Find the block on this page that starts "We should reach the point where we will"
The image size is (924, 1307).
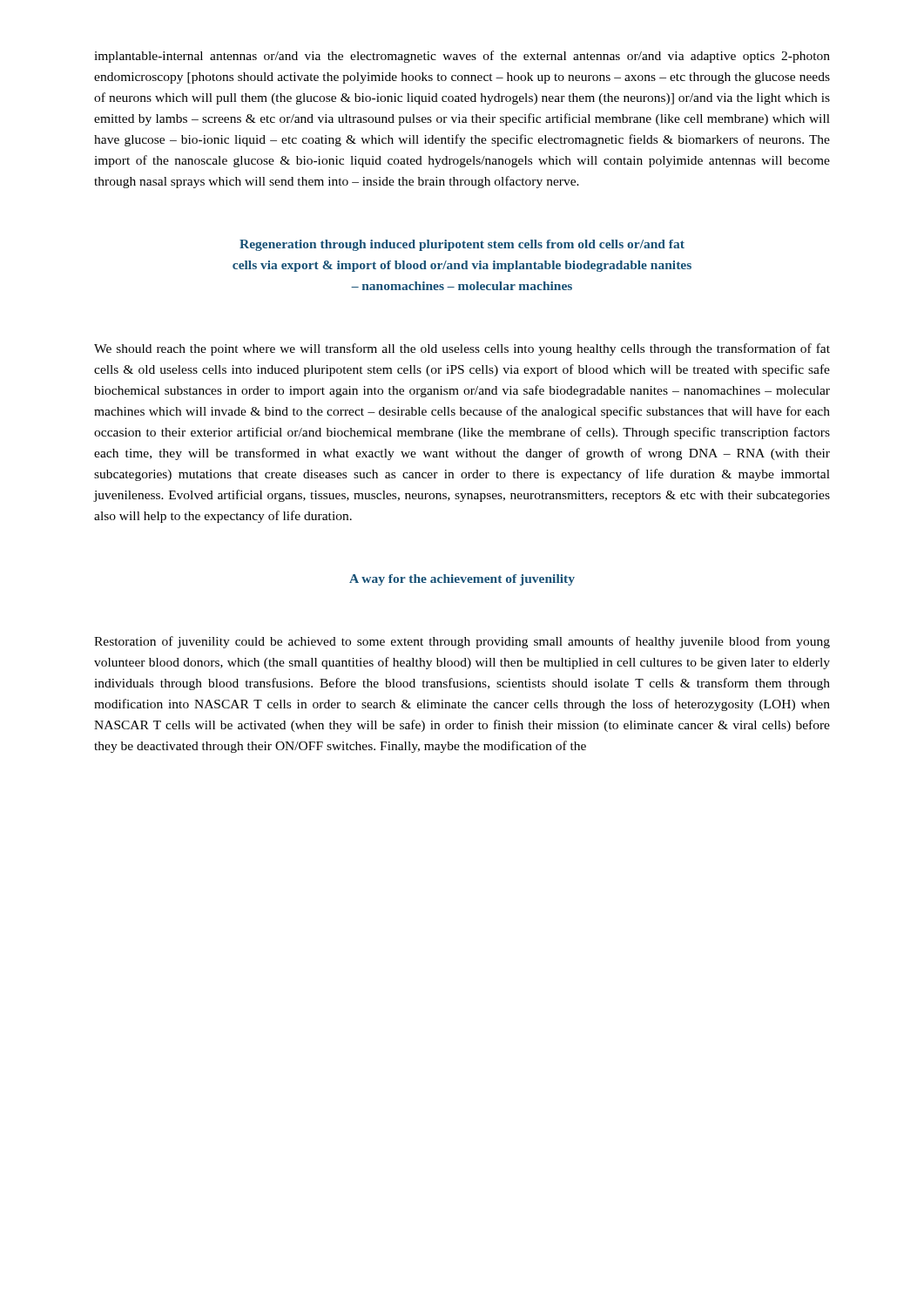tap(462, 432)
